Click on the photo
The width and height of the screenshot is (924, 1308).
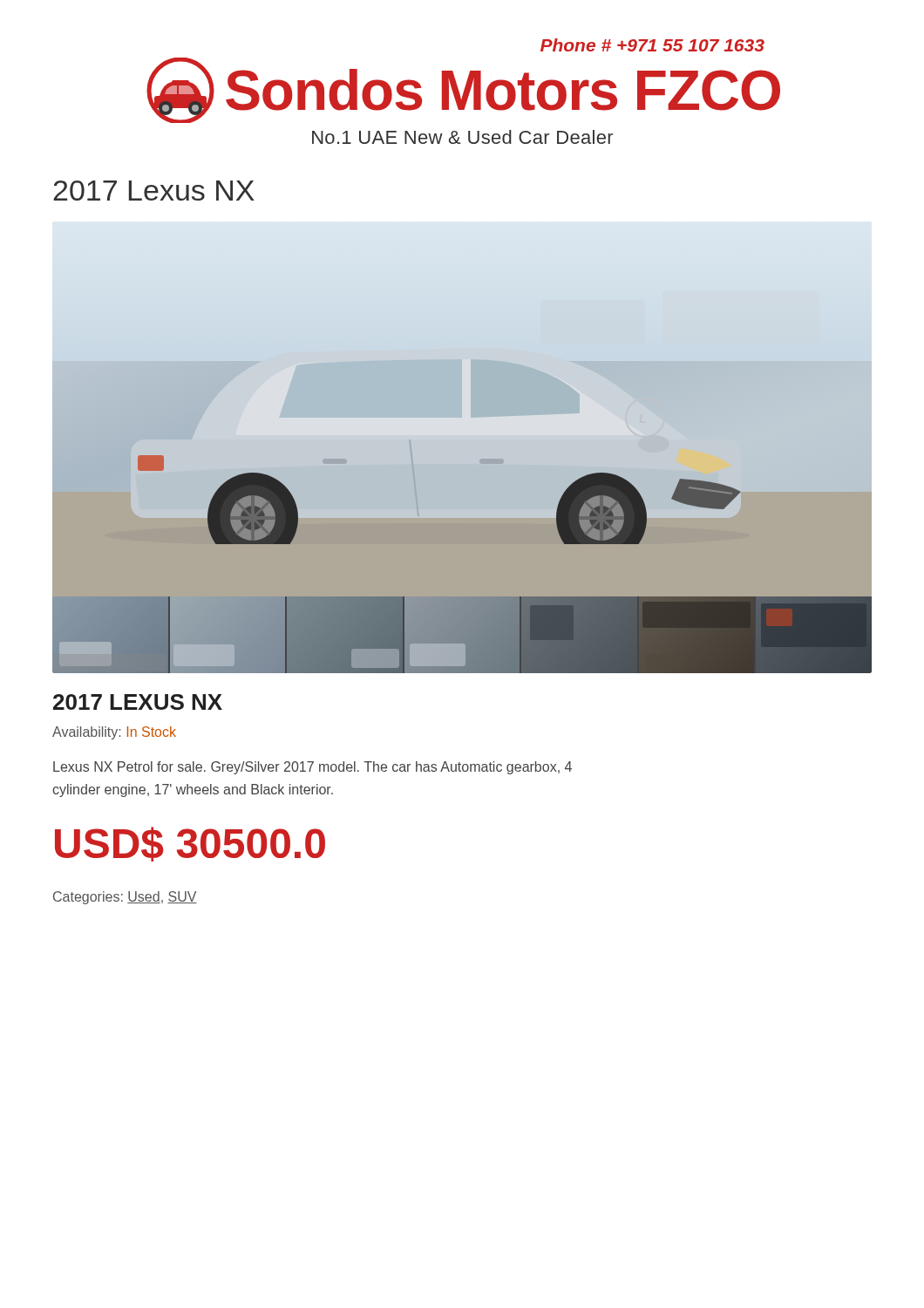(x=462, y=447)
